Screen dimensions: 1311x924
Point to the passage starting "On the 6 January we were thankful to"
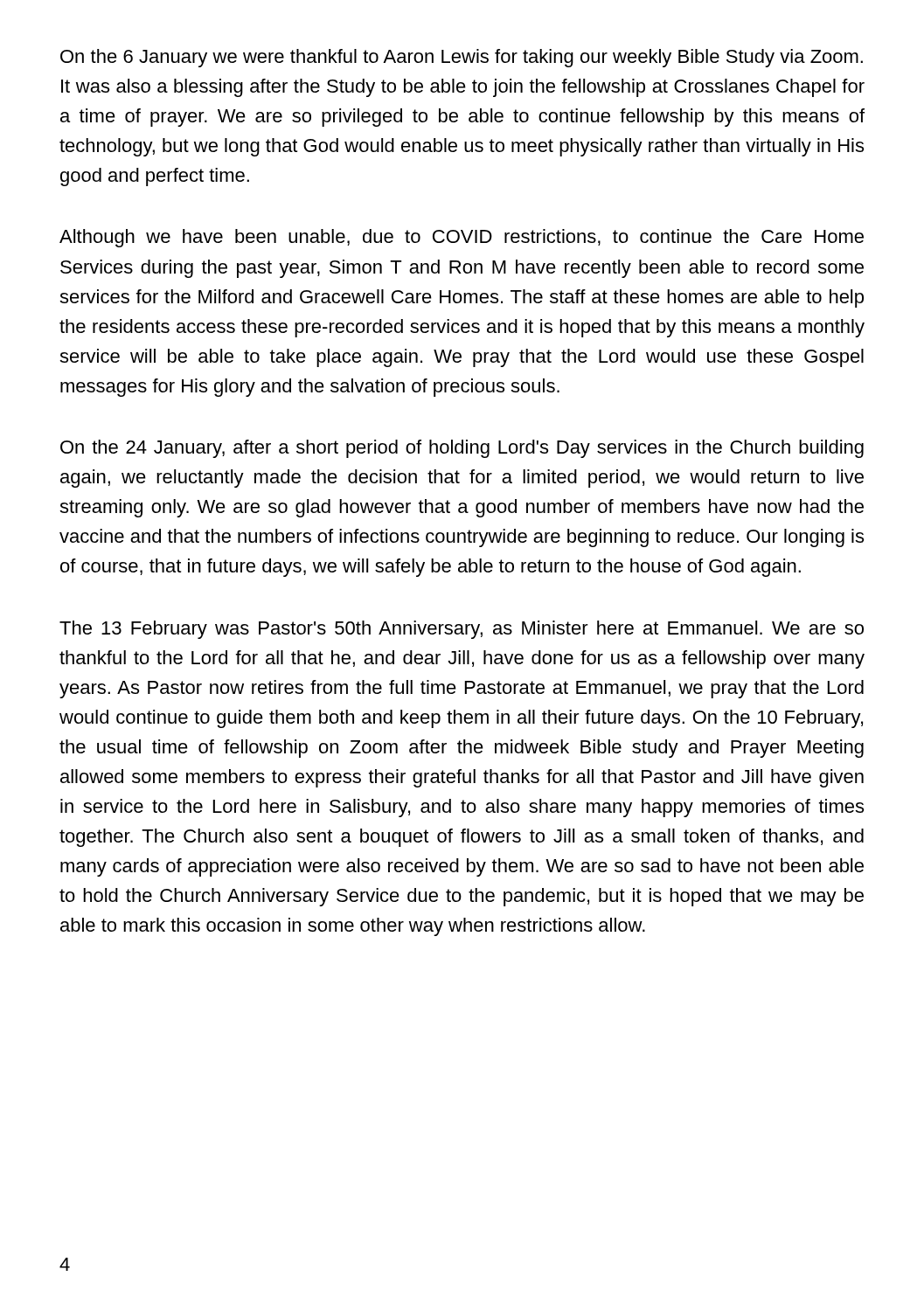click(x=462, y=116)
